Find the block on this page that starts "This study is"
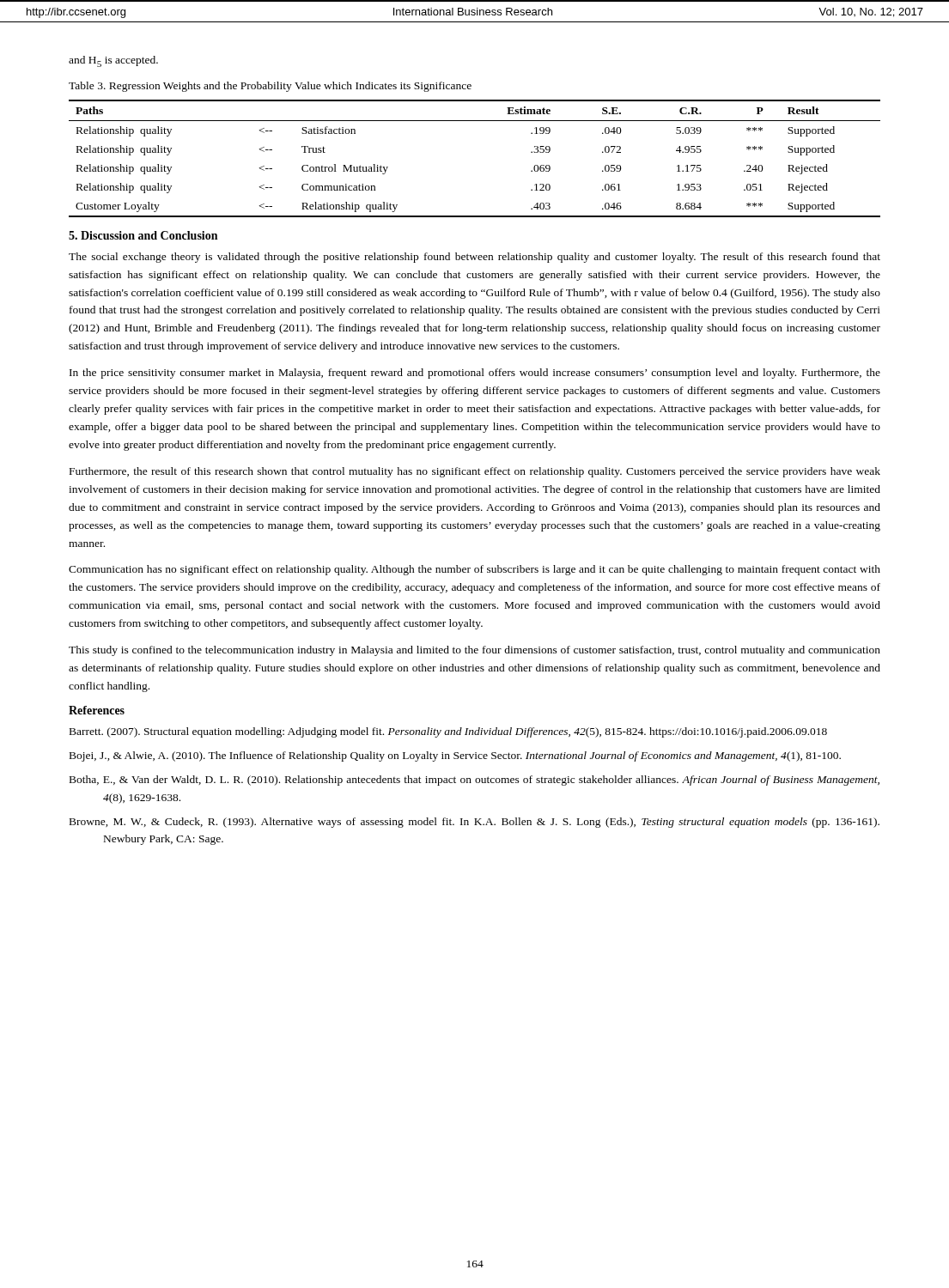The width and height of the screenshot is (949, 1288). (474, 668)
